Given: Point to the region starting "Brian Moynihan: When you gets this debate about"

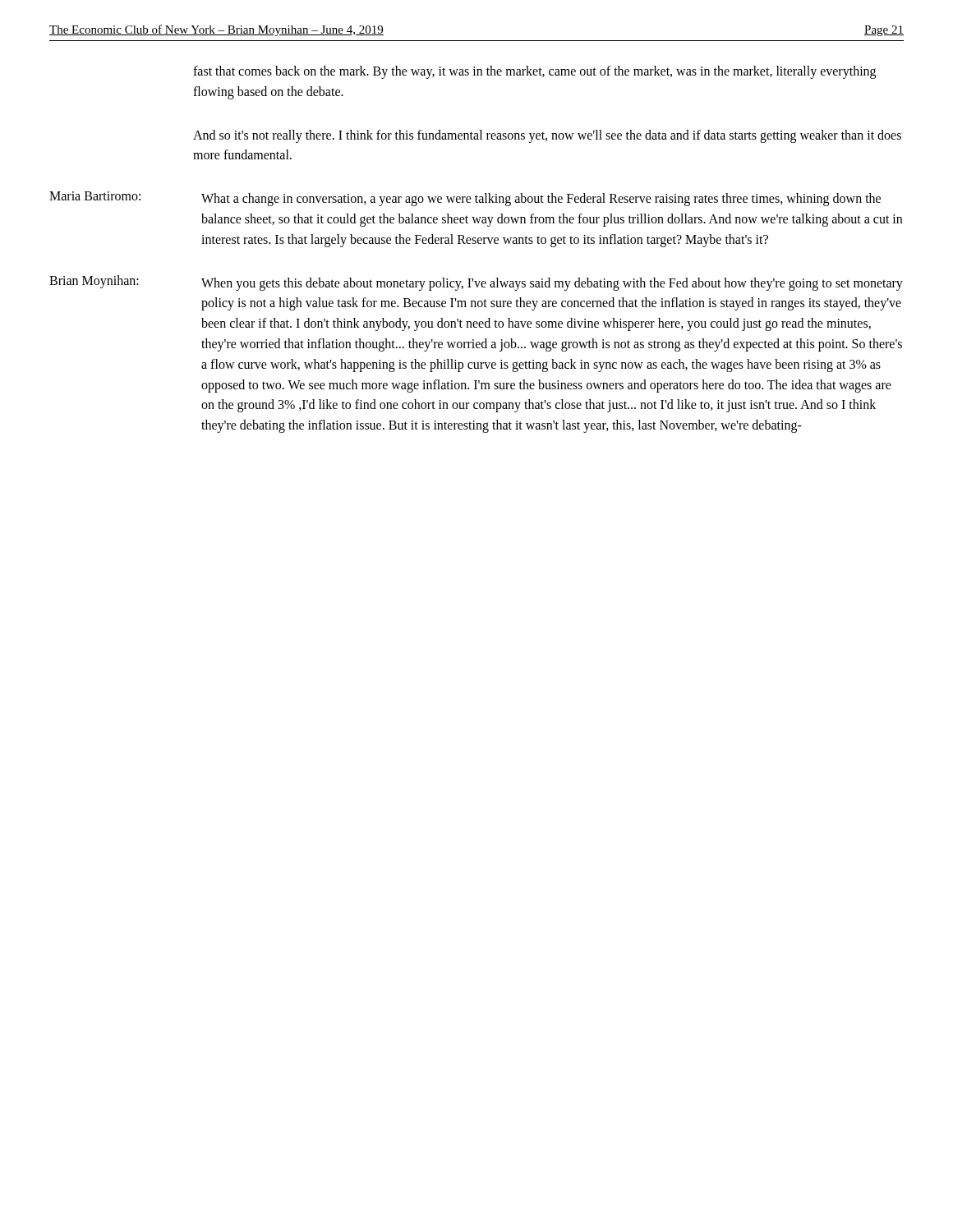Looking at the screenshot, I should click(x=476, y=355).
